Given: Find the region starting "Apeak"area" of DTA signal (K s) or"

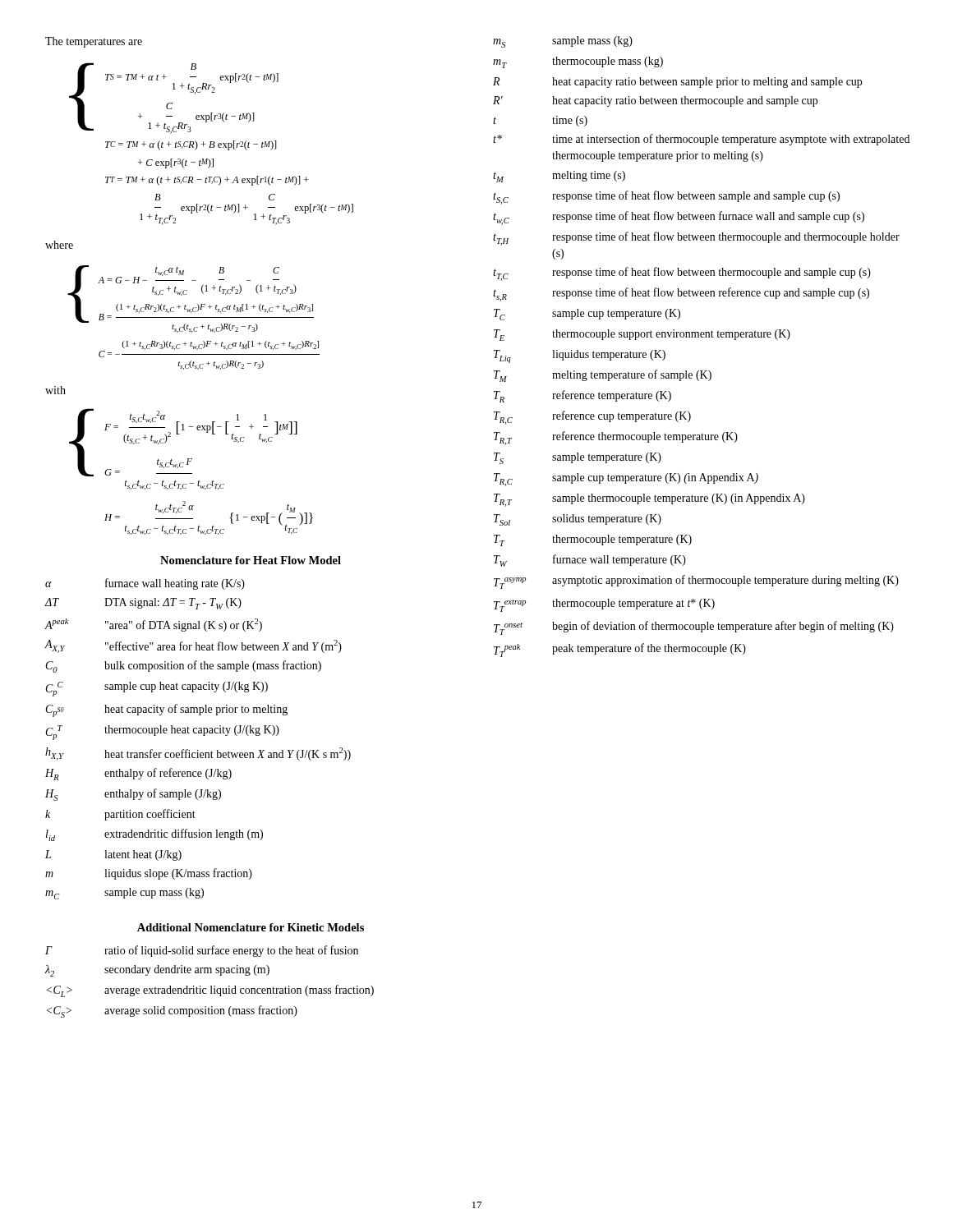Looking at the screenshot, I should pyautogui.click(x=251, y=625).
